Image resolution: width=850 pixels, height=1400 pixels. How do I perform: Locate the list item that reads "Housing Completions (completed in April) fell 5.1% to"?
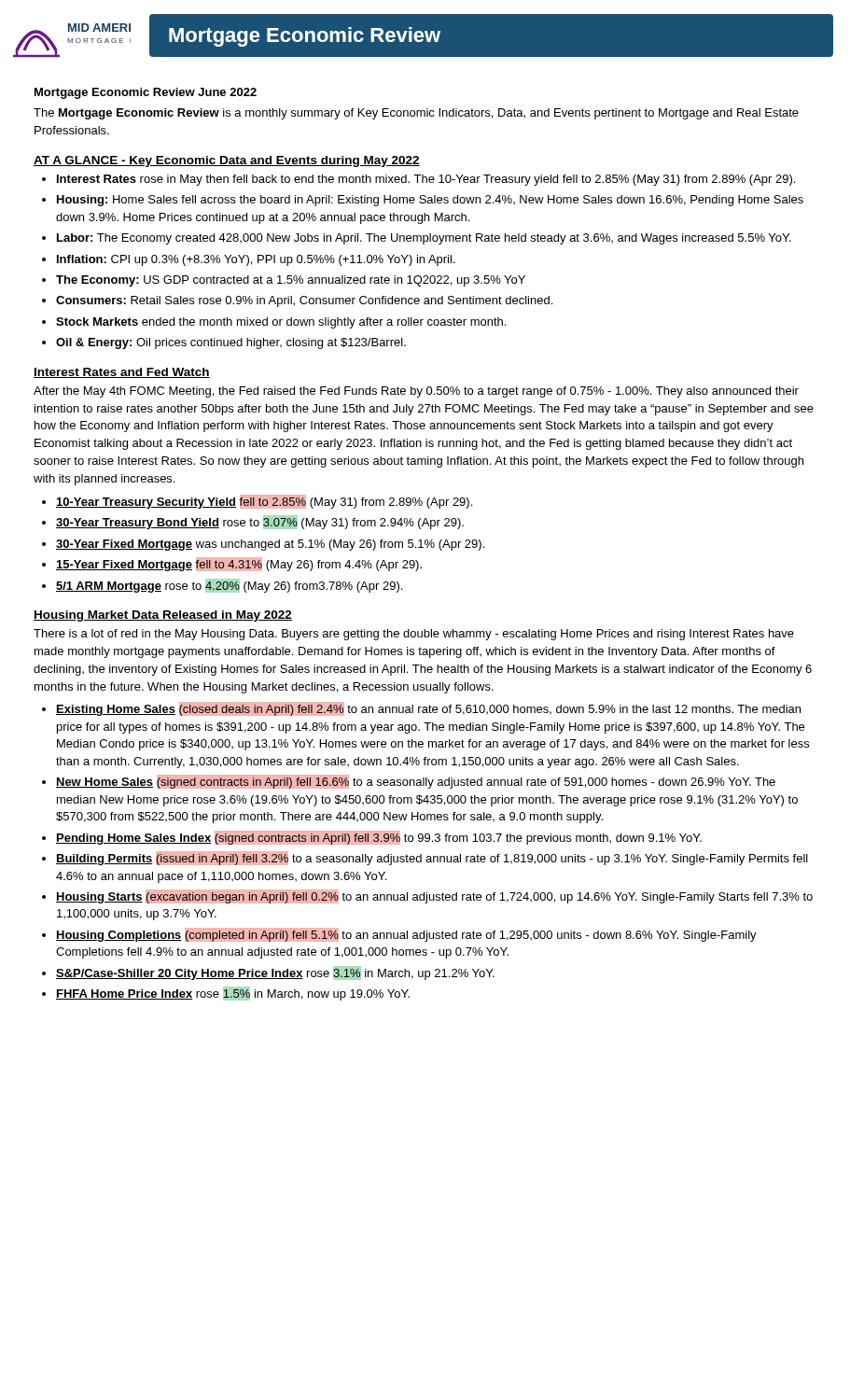click(x=406, y=943)
